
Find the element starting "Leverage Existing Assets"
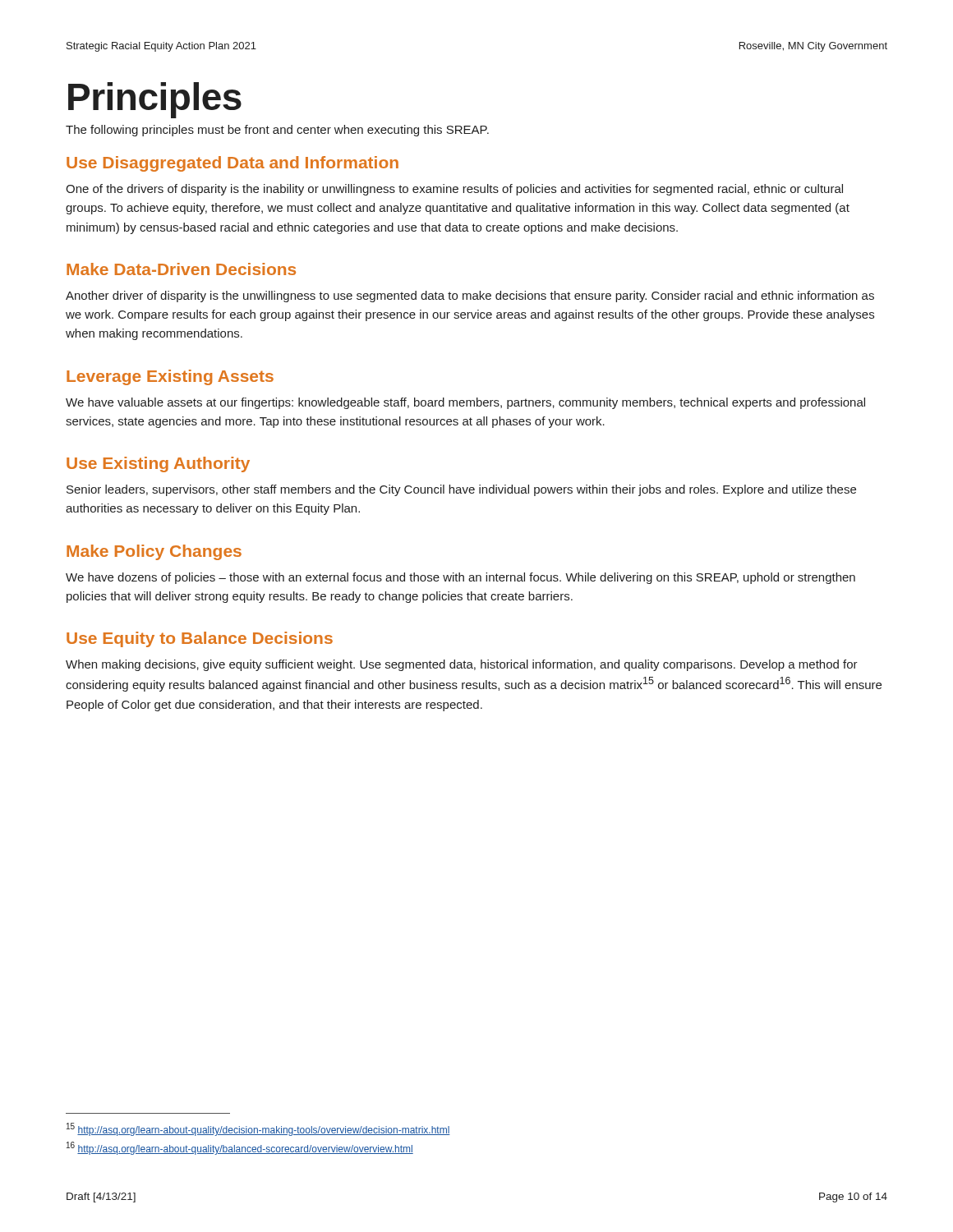[170, 375]
